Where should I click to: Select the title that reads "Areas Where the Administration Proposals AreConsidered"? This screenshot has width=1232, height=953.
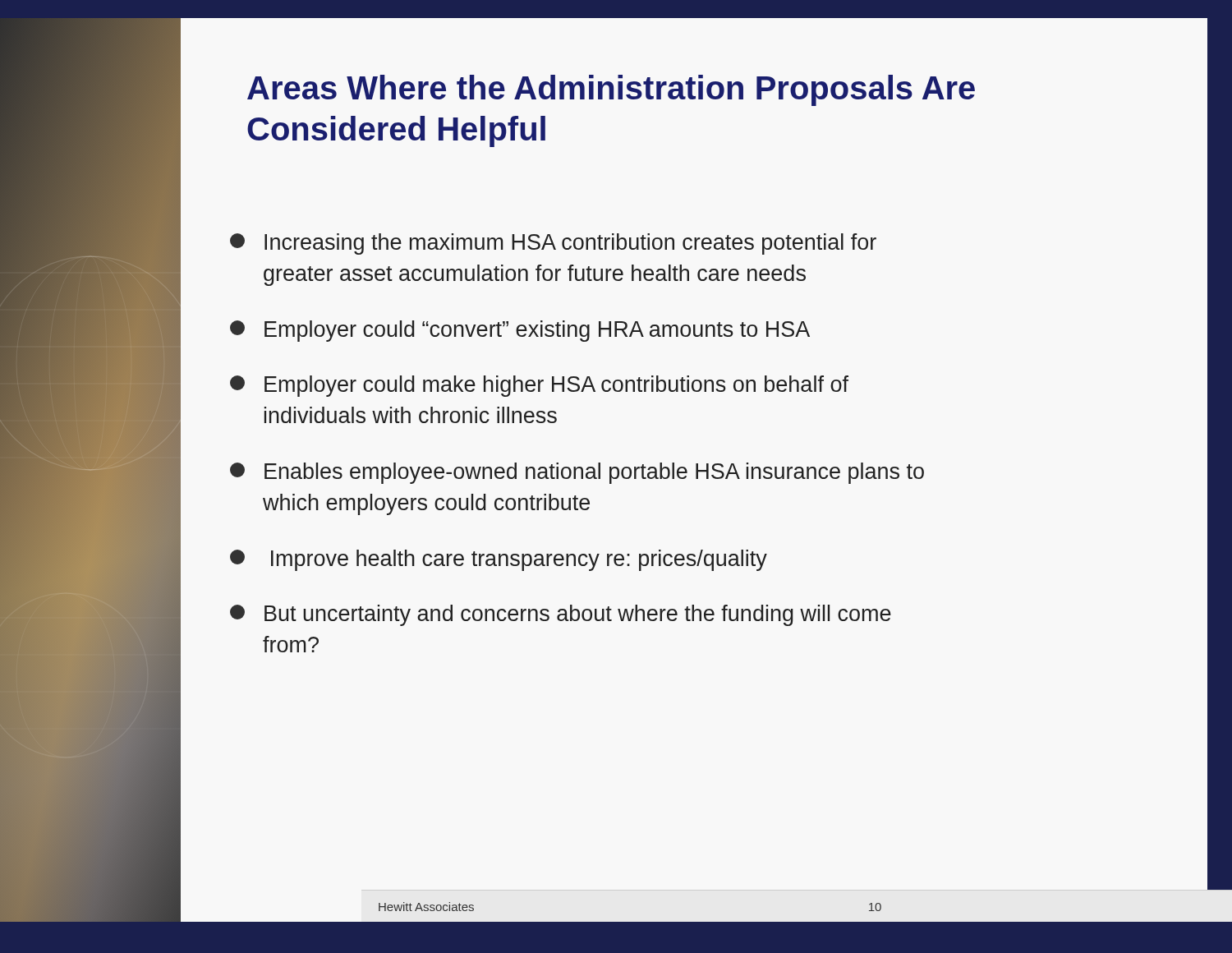coord(698,108)
